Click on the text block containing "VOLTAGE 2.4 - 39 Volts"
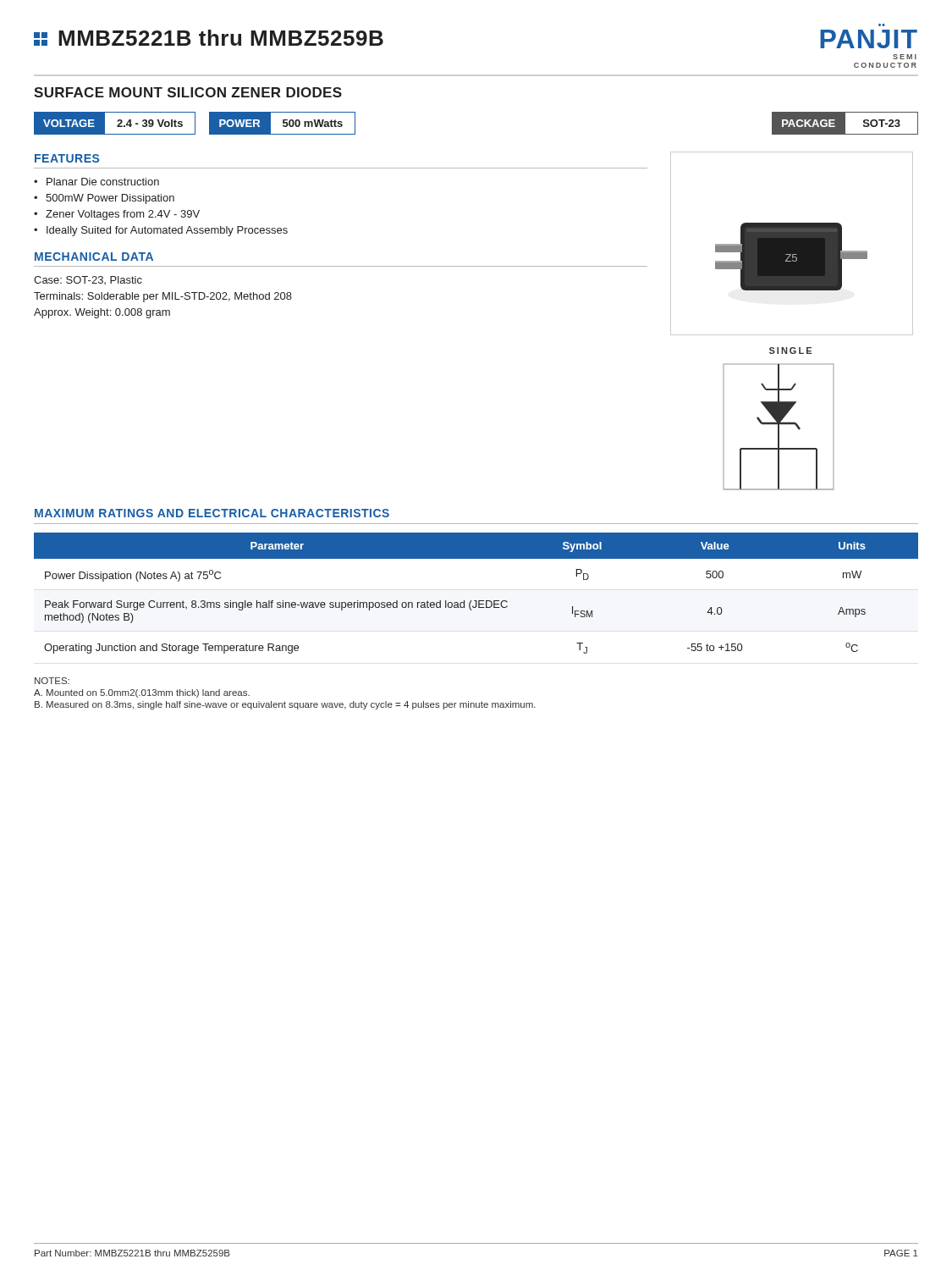The image size is (952, 1270). pyautogui.click(x=117, y=126)
